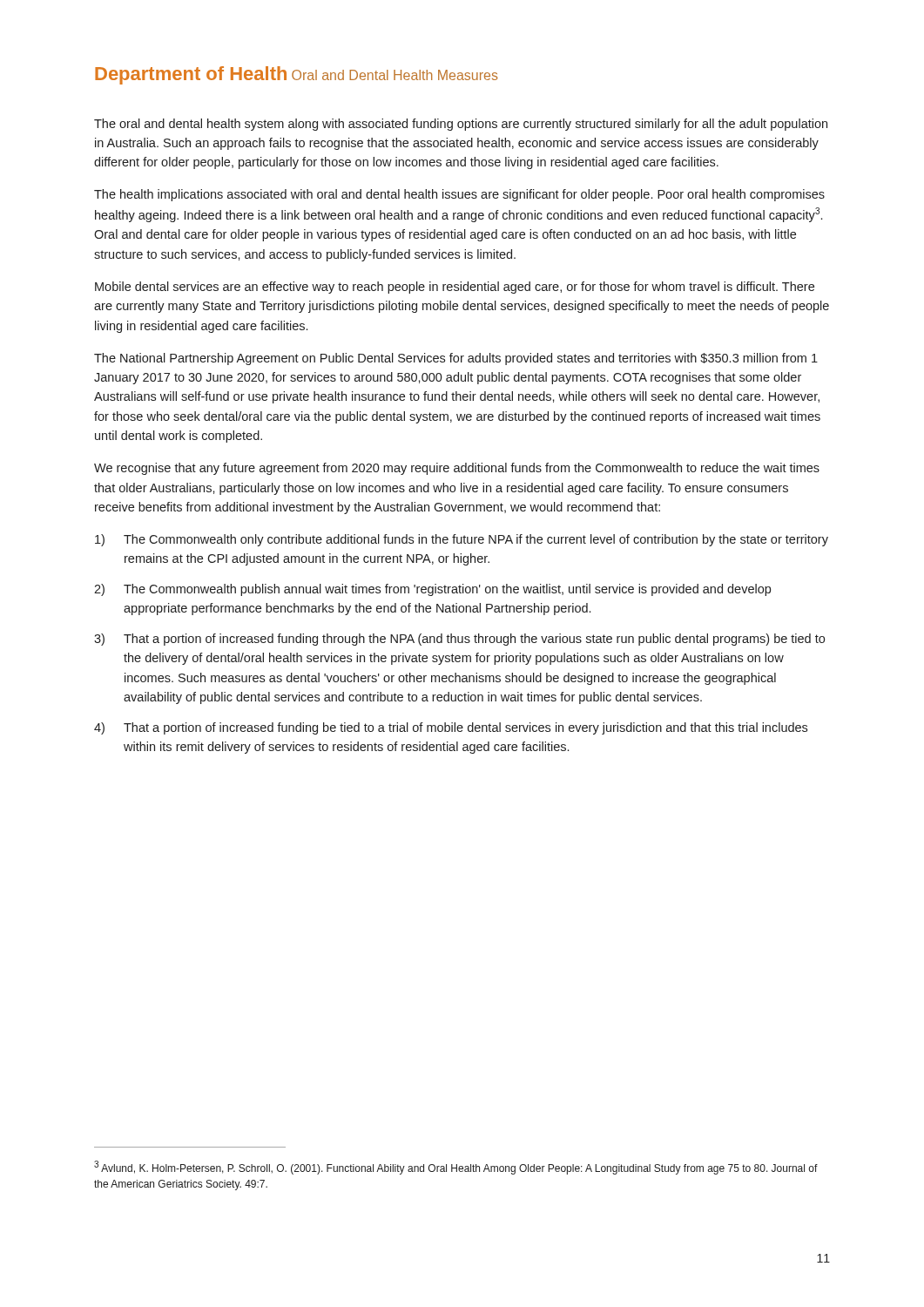
Task: Point to the element starting "Mobile dental services"
Action: pos(462,306)
